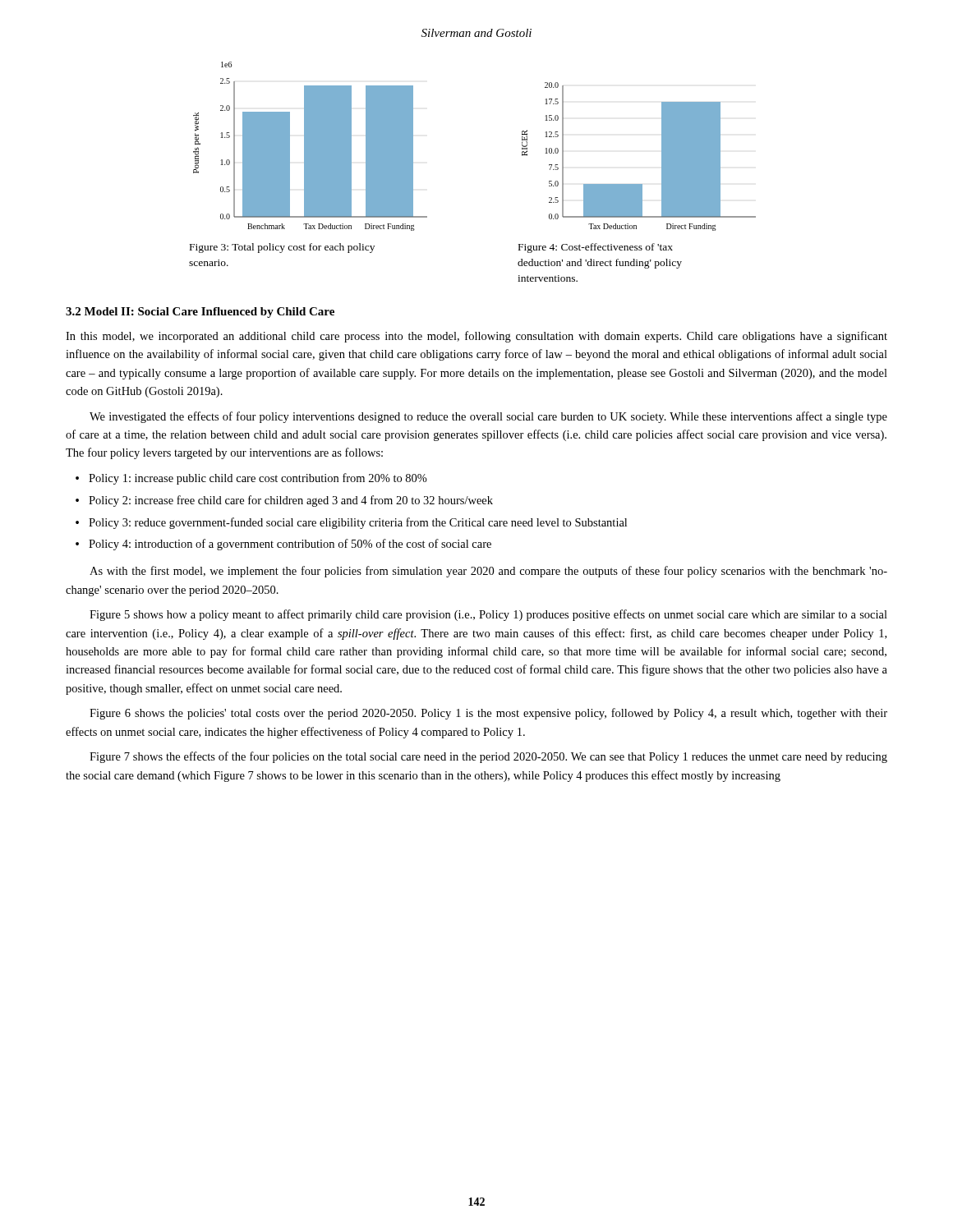Find the section header that reads "3.2 Model II: Social Care Influenced"

point(200,311)
